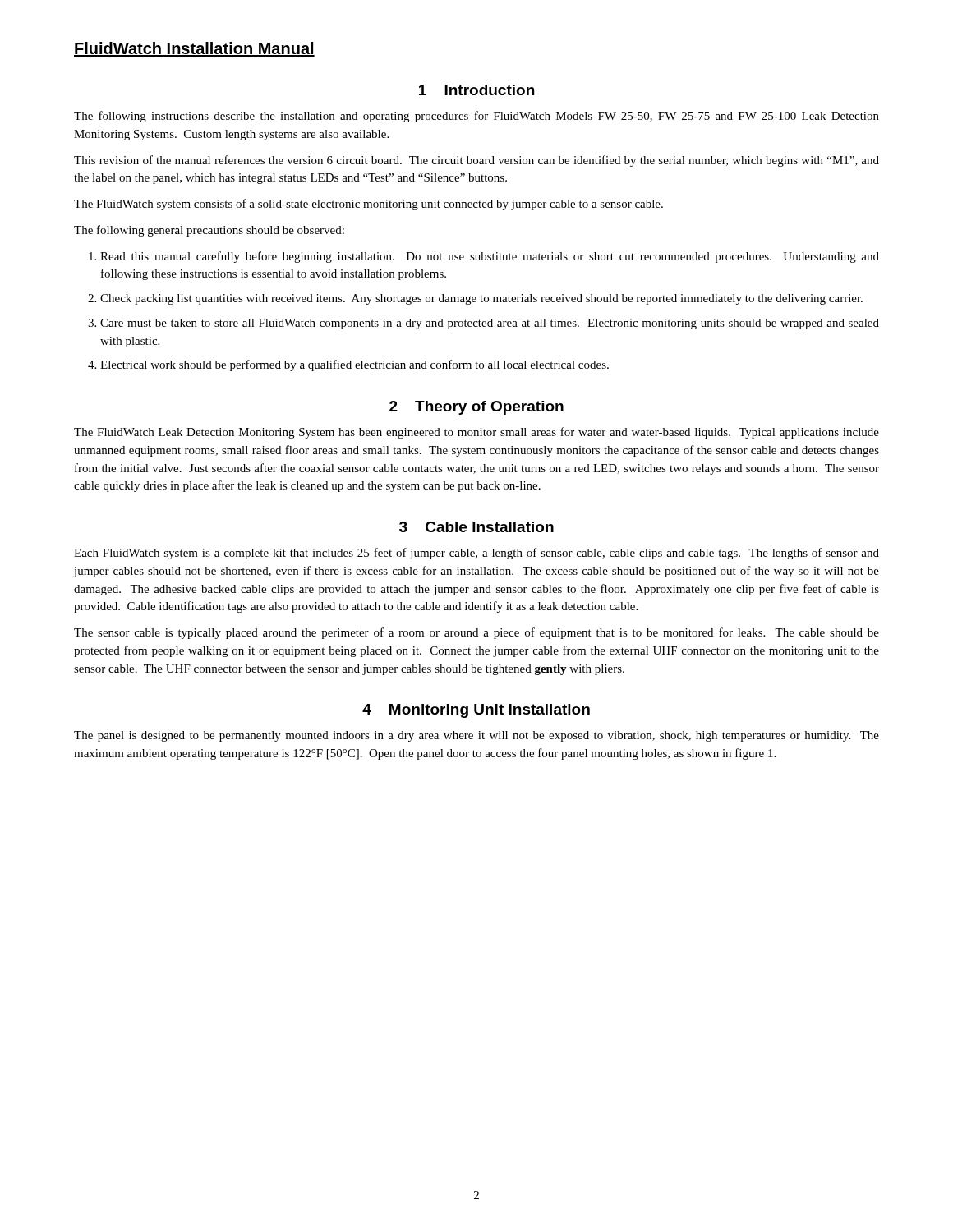
Task: Locate the list item with the text "Read this manual"
Action: [x=490, y=265]
